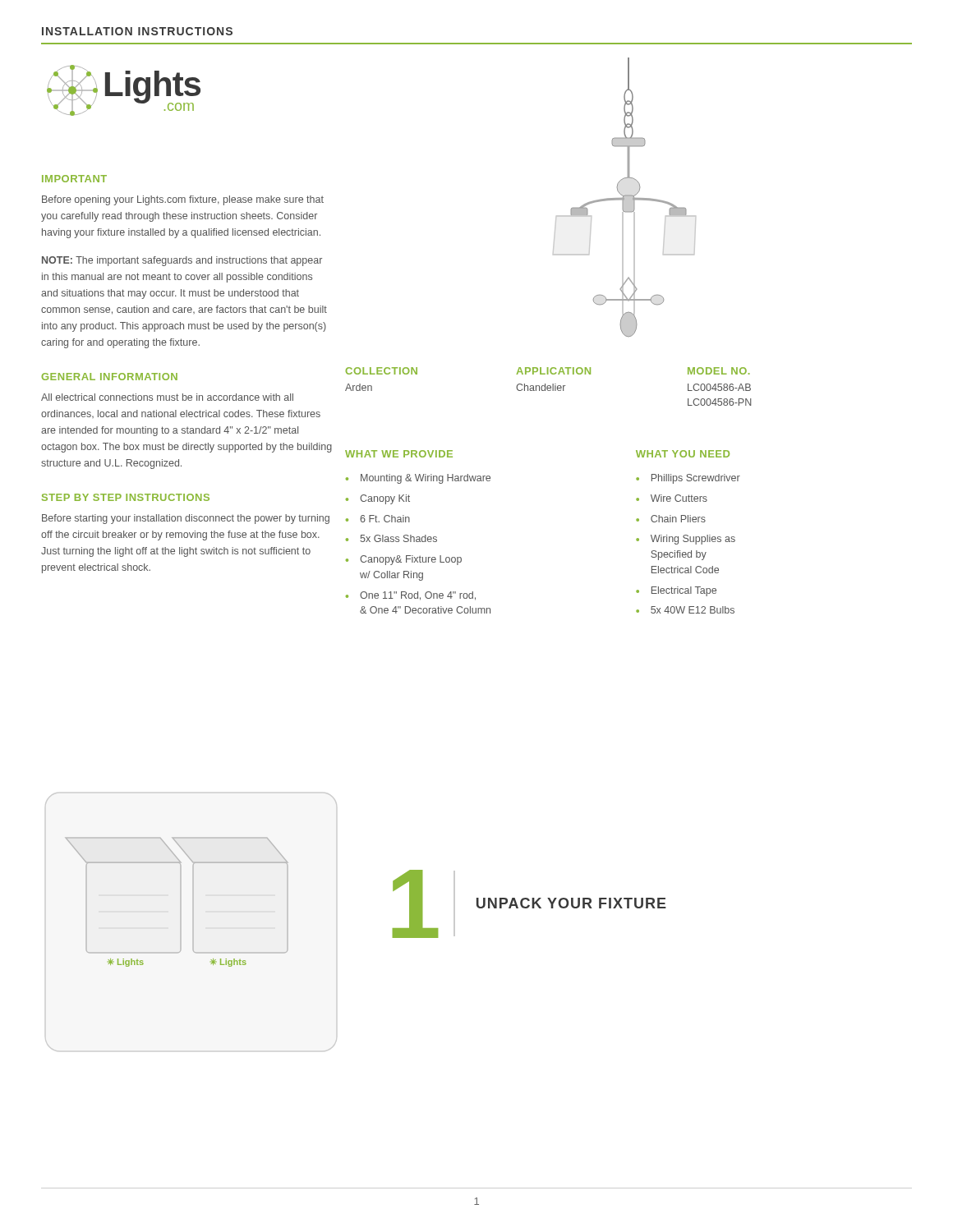
Task: Find the text block starting "5x Glass Shades"
Action: pos(399,539)
